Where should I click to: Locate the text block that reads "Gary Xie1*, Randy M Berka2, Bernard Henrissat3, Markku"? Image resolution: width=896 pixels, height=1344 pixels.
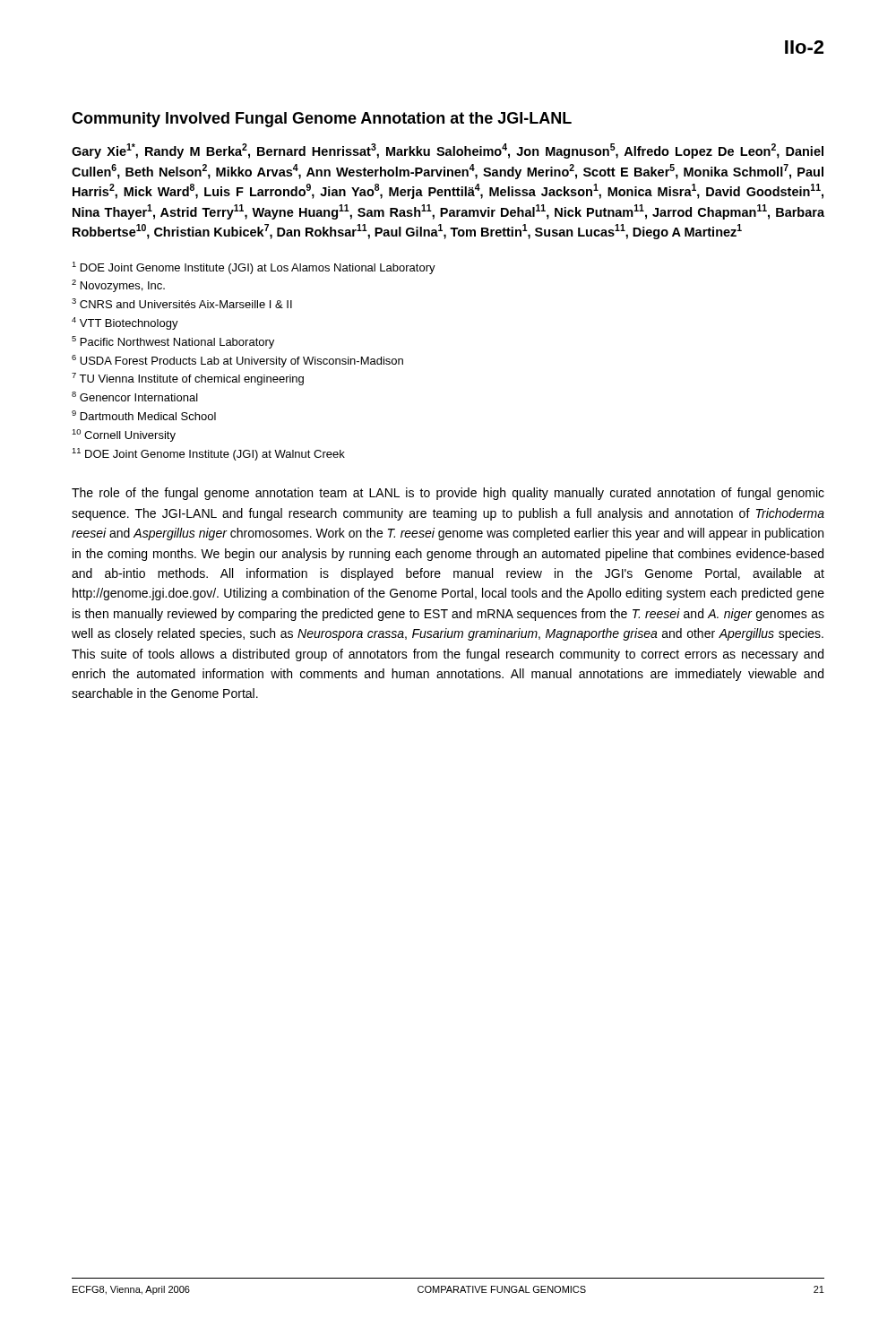448,191
